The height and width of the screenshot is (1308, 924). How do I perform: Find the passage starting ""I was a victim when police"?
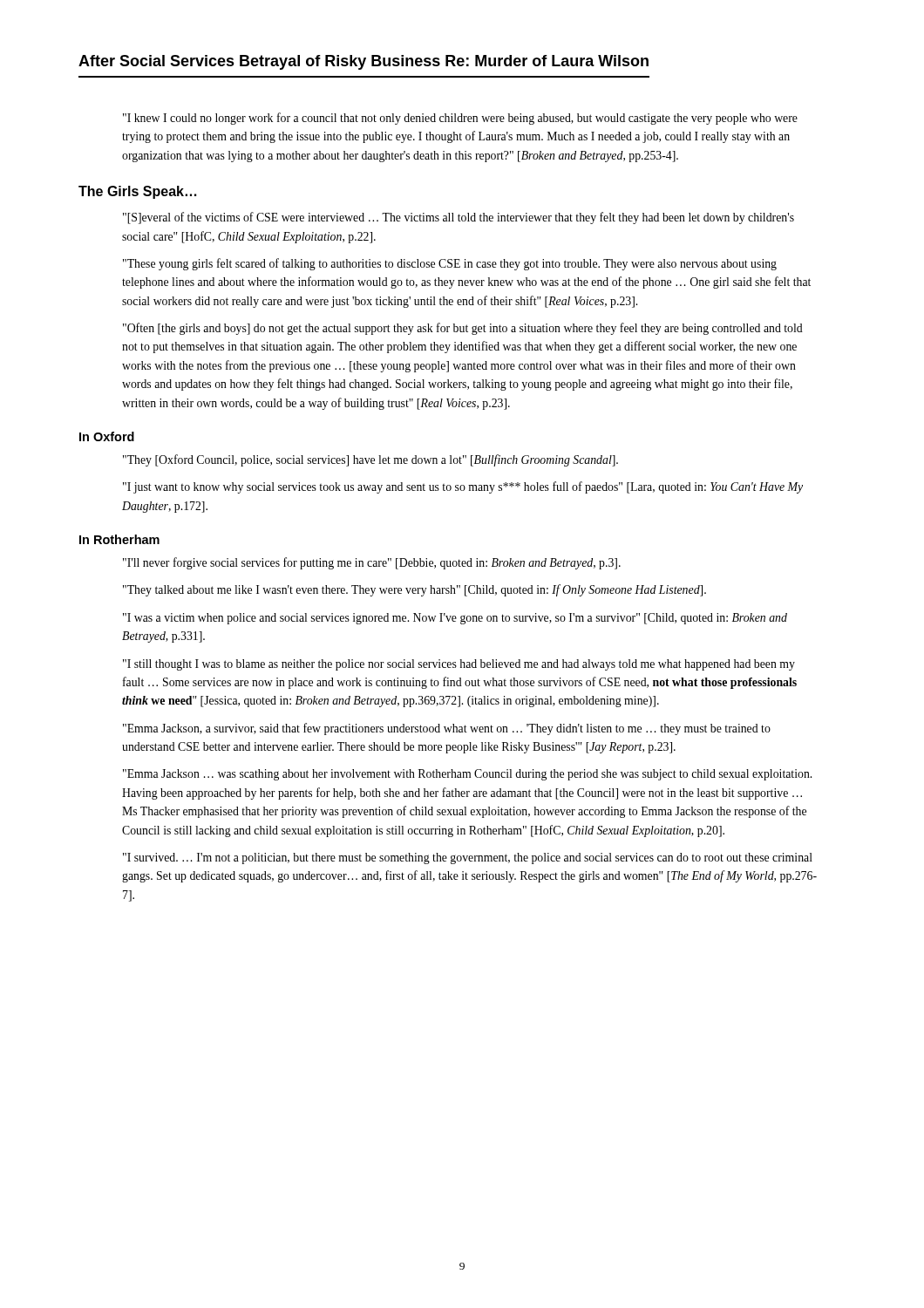[x=455, y=627]
